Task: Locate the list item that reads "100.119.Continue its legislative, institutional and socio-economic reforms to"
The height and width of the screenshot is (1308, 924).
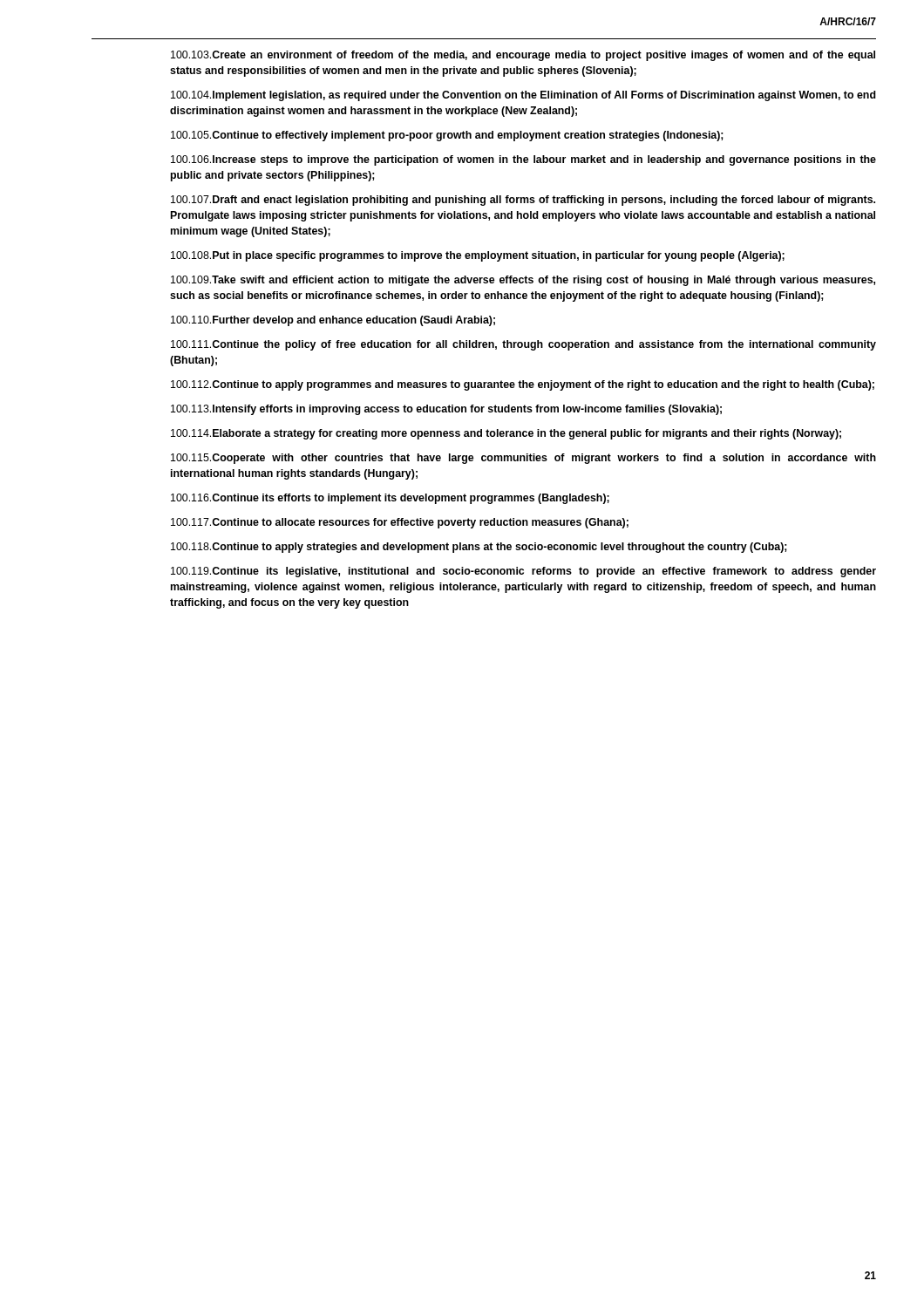Action: pyautogui.click(x=523, y=587)
